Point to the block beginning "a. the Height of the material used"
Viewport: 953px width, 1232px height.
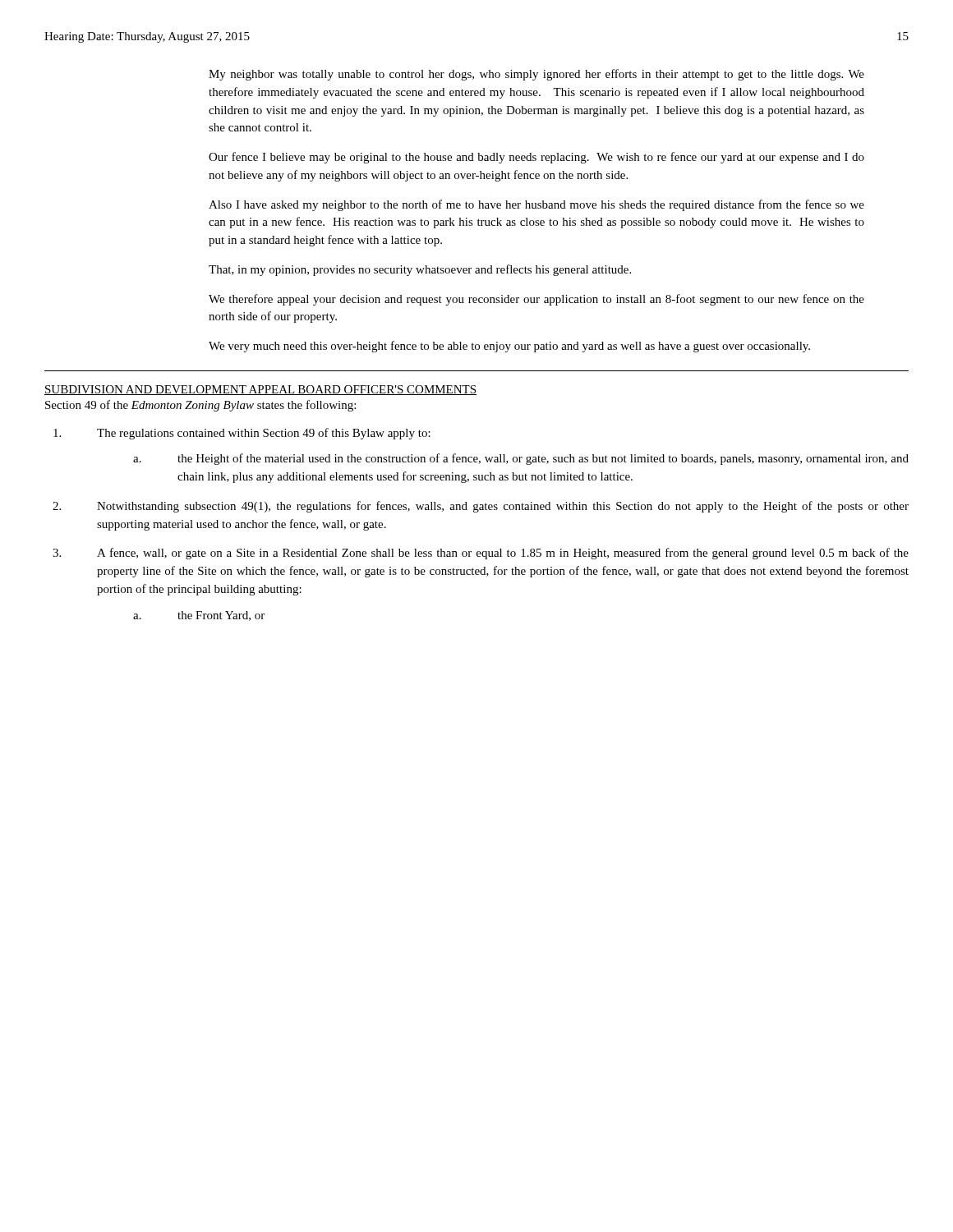(521, 468)
